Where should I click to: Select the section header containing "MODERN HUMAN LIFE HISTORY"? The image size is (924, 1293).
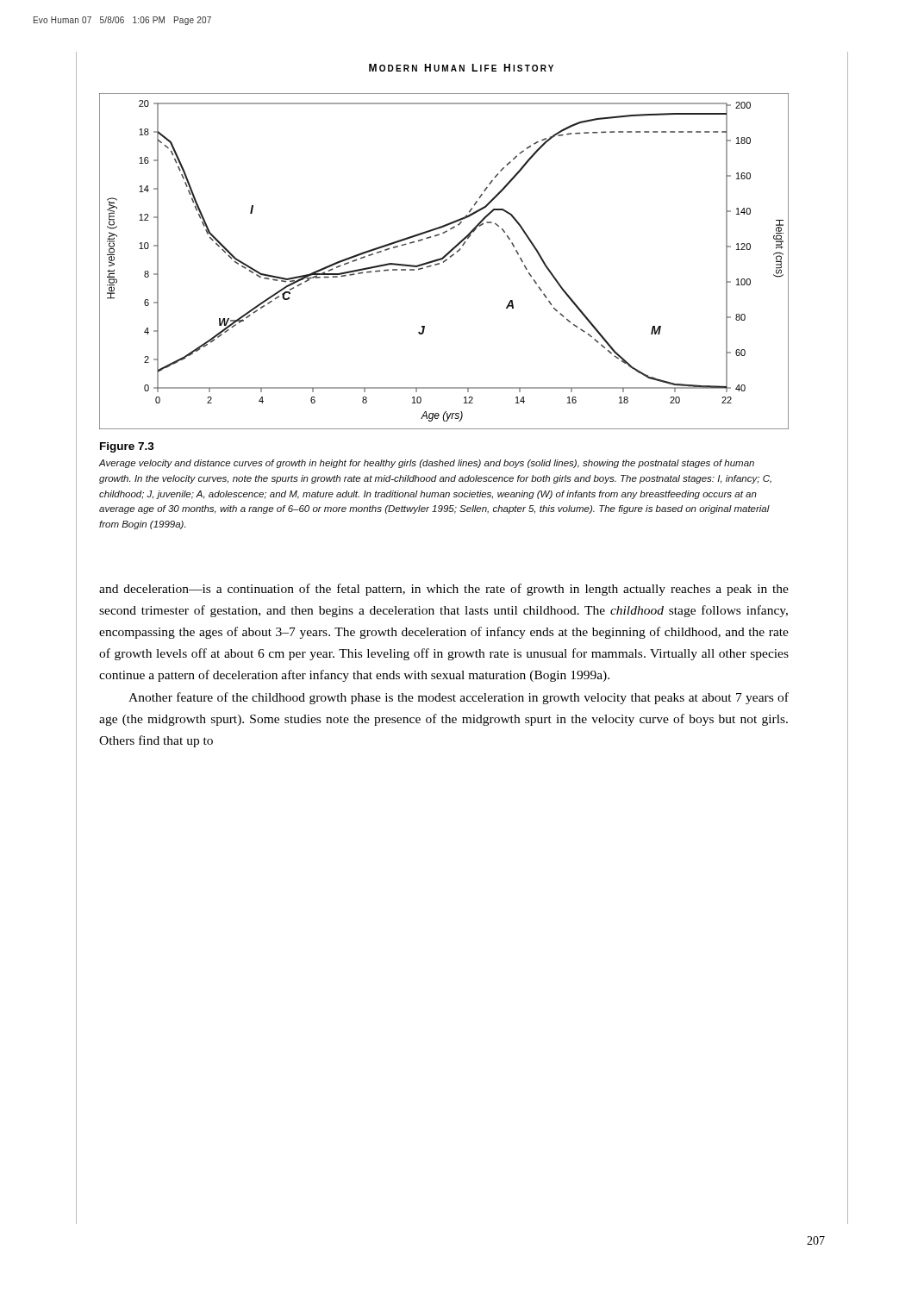point(462,68)
